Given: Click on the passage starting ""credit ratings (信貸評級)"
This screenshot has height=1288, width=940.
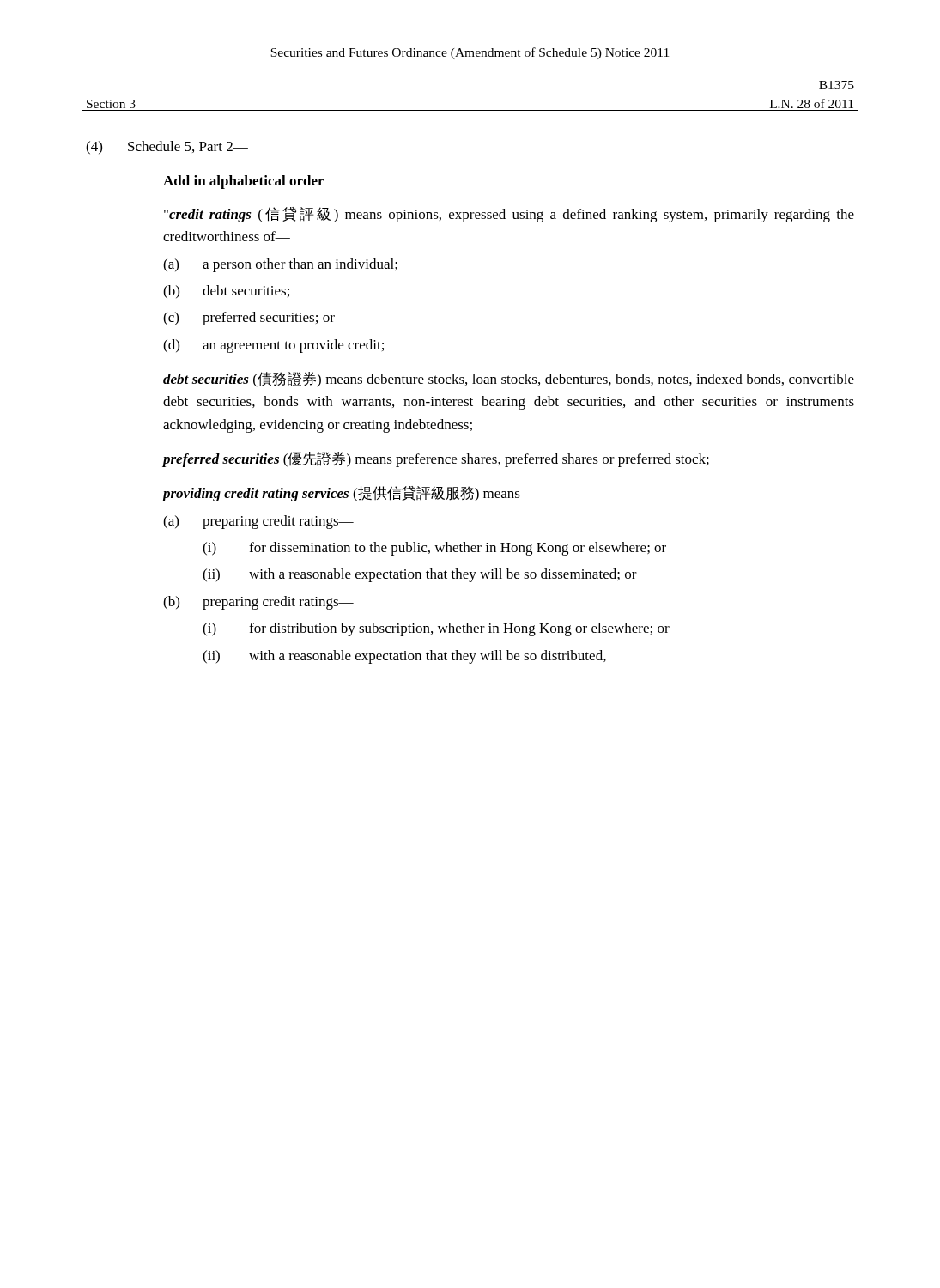Looking at the screenshot, I should (509, 226).
